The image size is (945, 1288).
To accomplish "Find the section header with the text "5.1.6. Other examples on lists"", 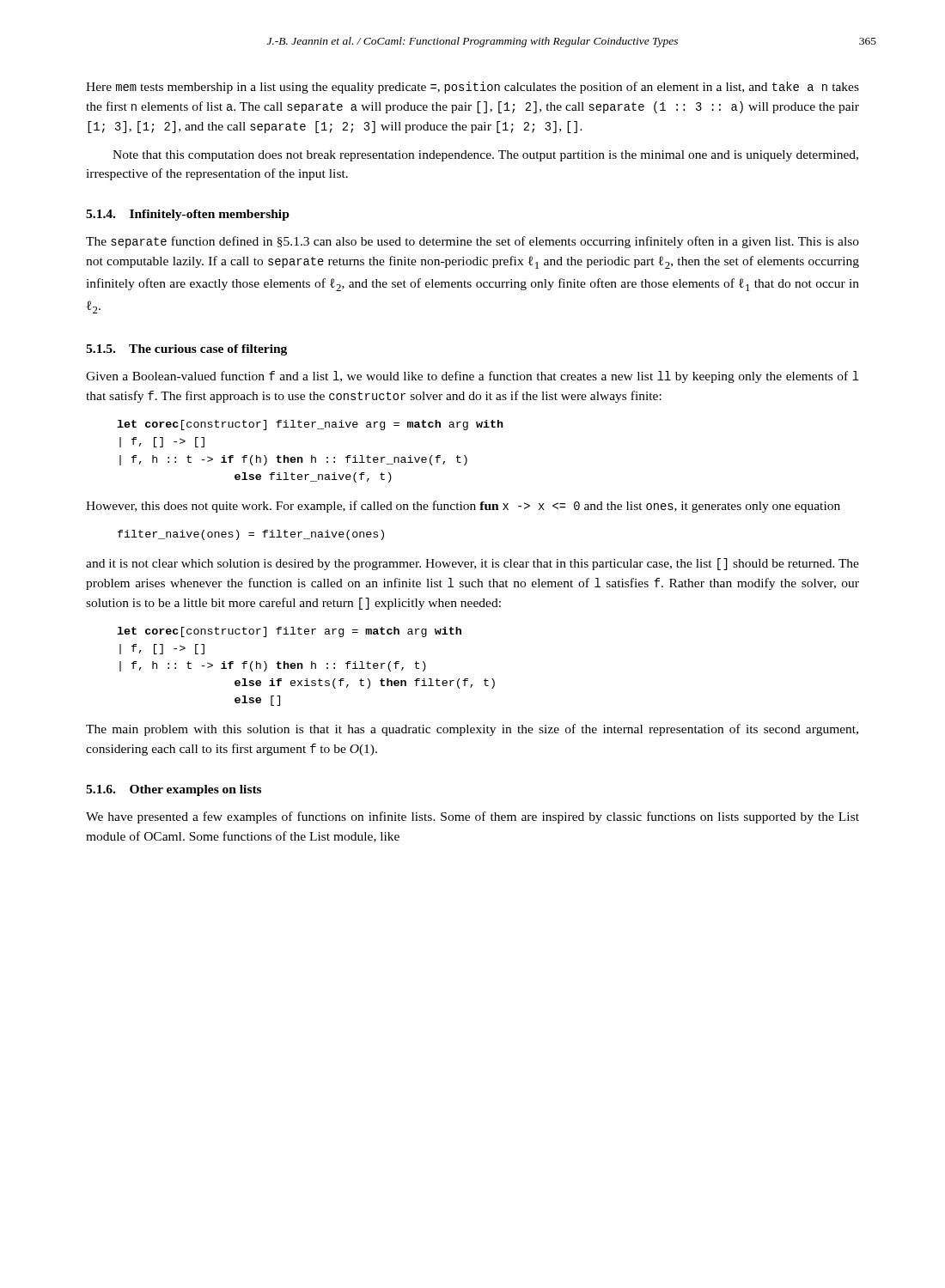I will [x=174, y=789].
